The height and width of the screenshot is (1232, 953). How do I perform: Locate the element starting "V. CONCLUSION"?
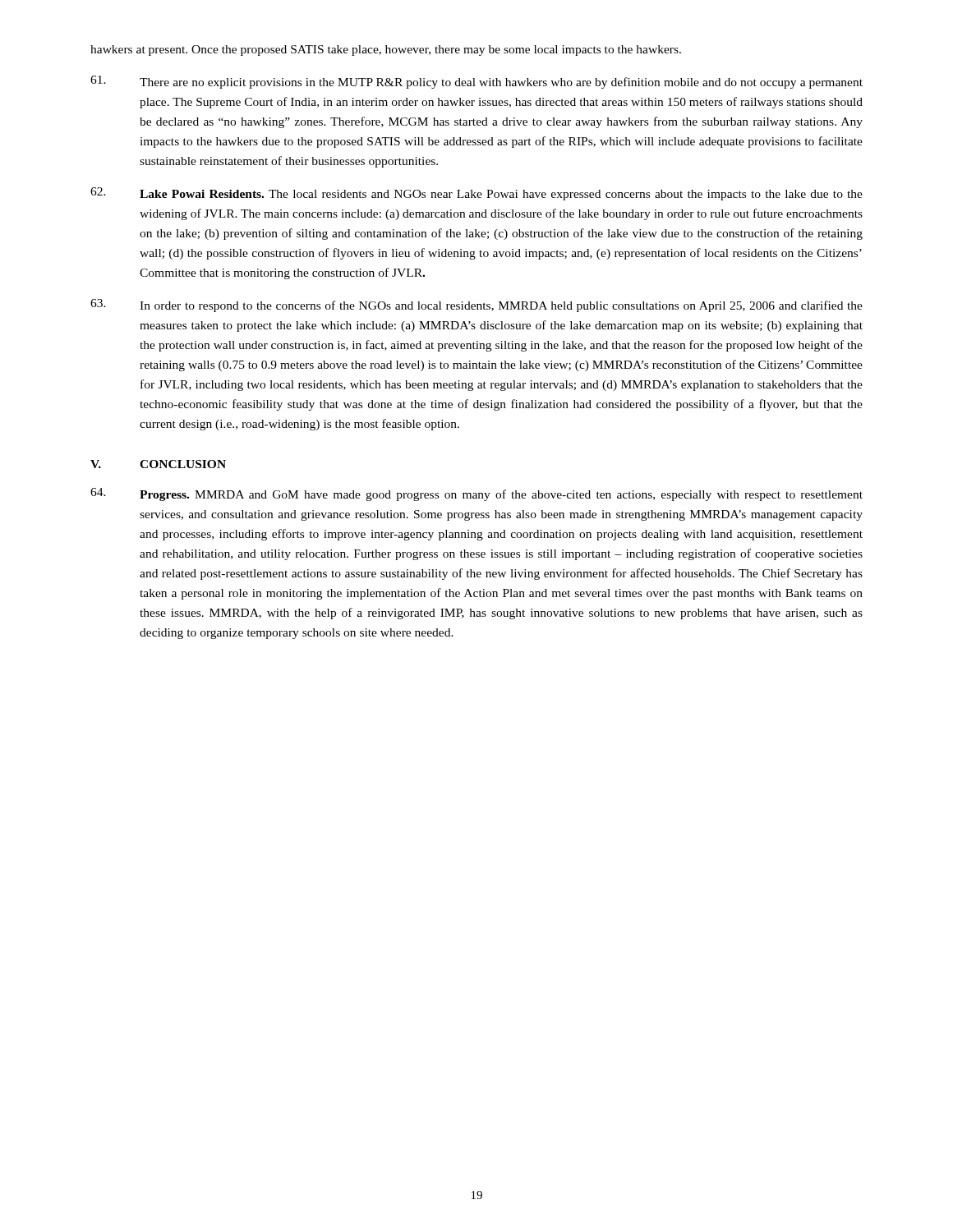158,464
